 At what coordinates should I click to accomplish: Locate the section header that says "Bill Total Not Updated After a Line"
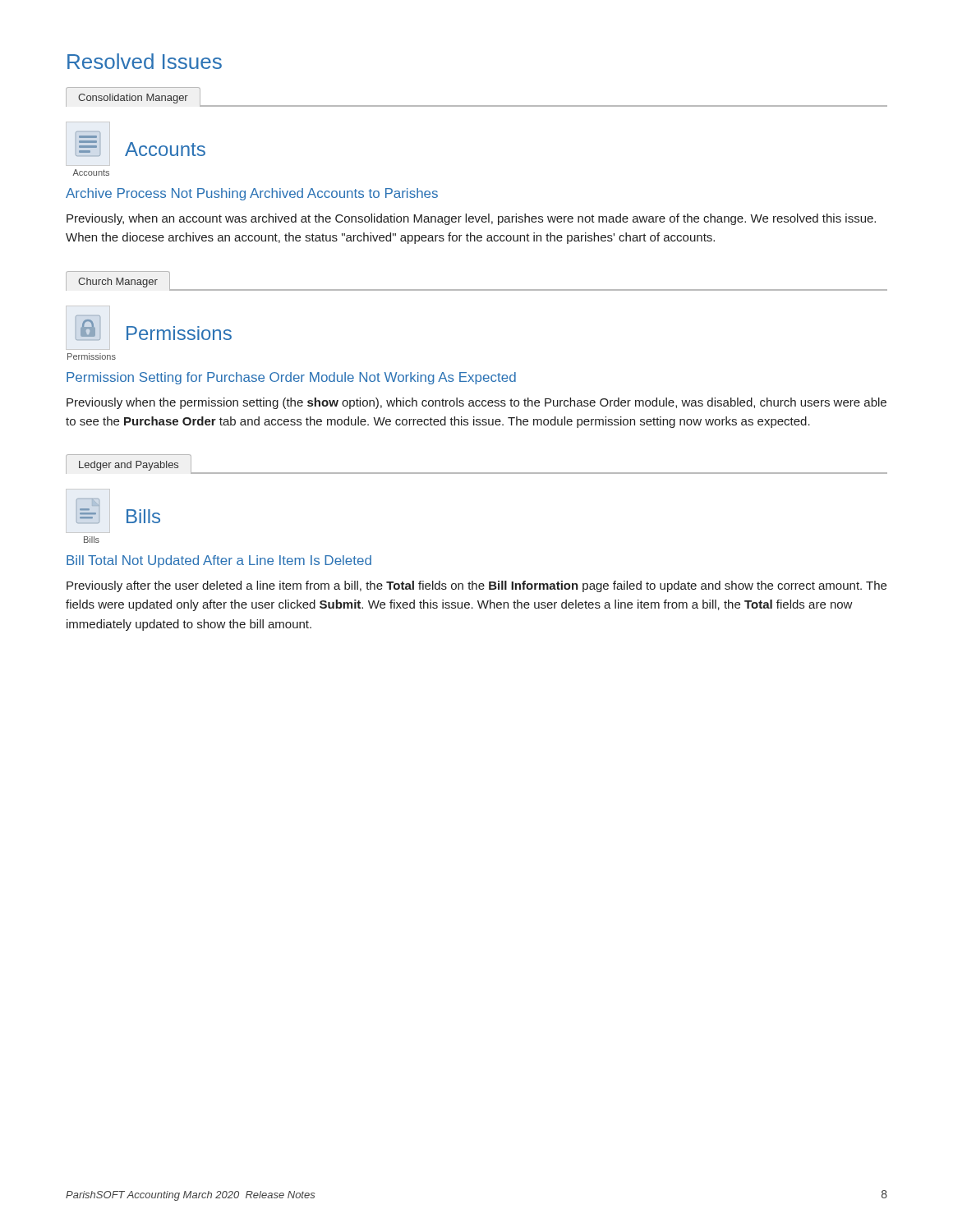point(219,561)
